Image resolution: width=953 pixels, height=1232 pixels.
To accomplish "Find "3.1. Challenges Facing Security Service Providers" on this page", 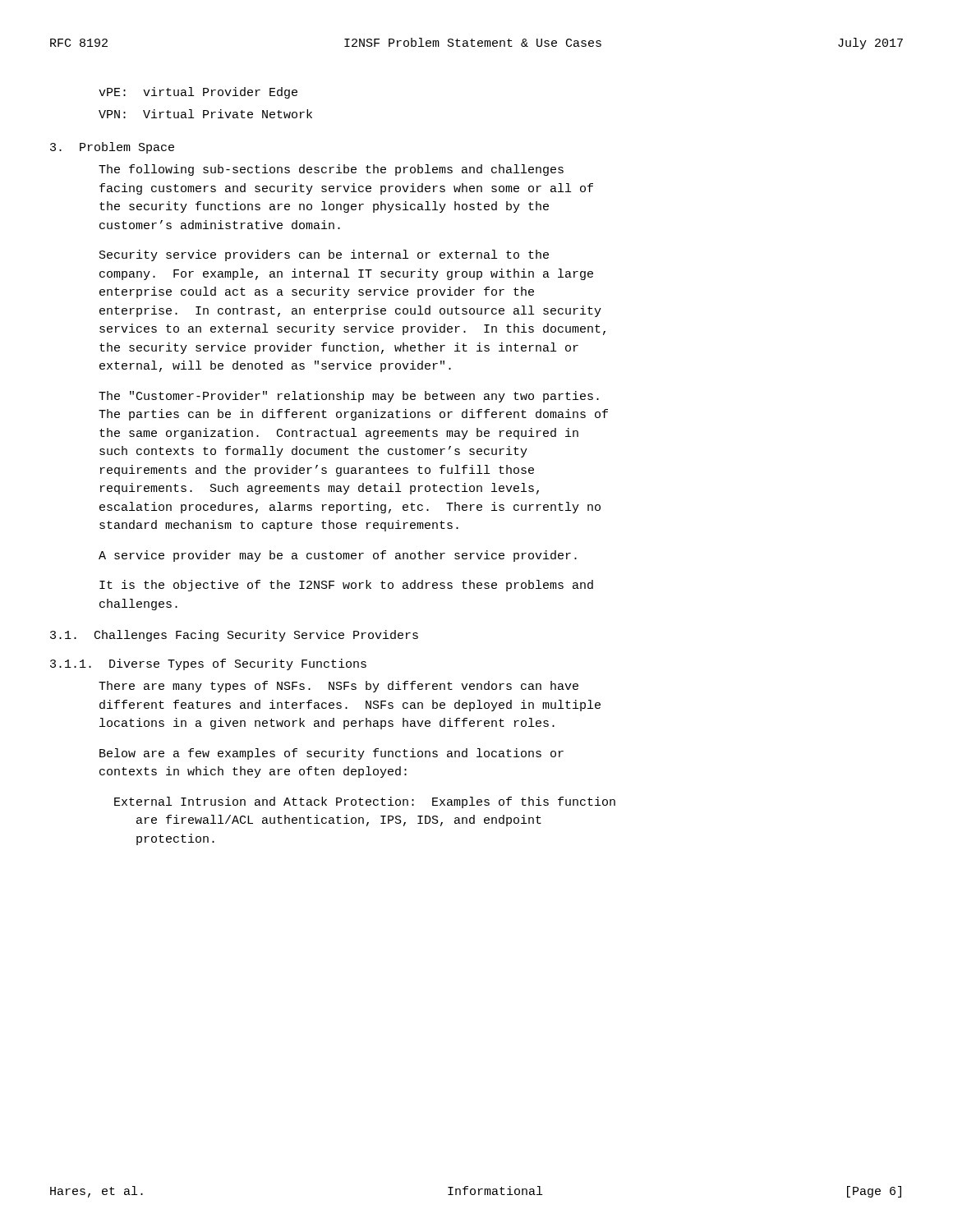I will (234, 636).
